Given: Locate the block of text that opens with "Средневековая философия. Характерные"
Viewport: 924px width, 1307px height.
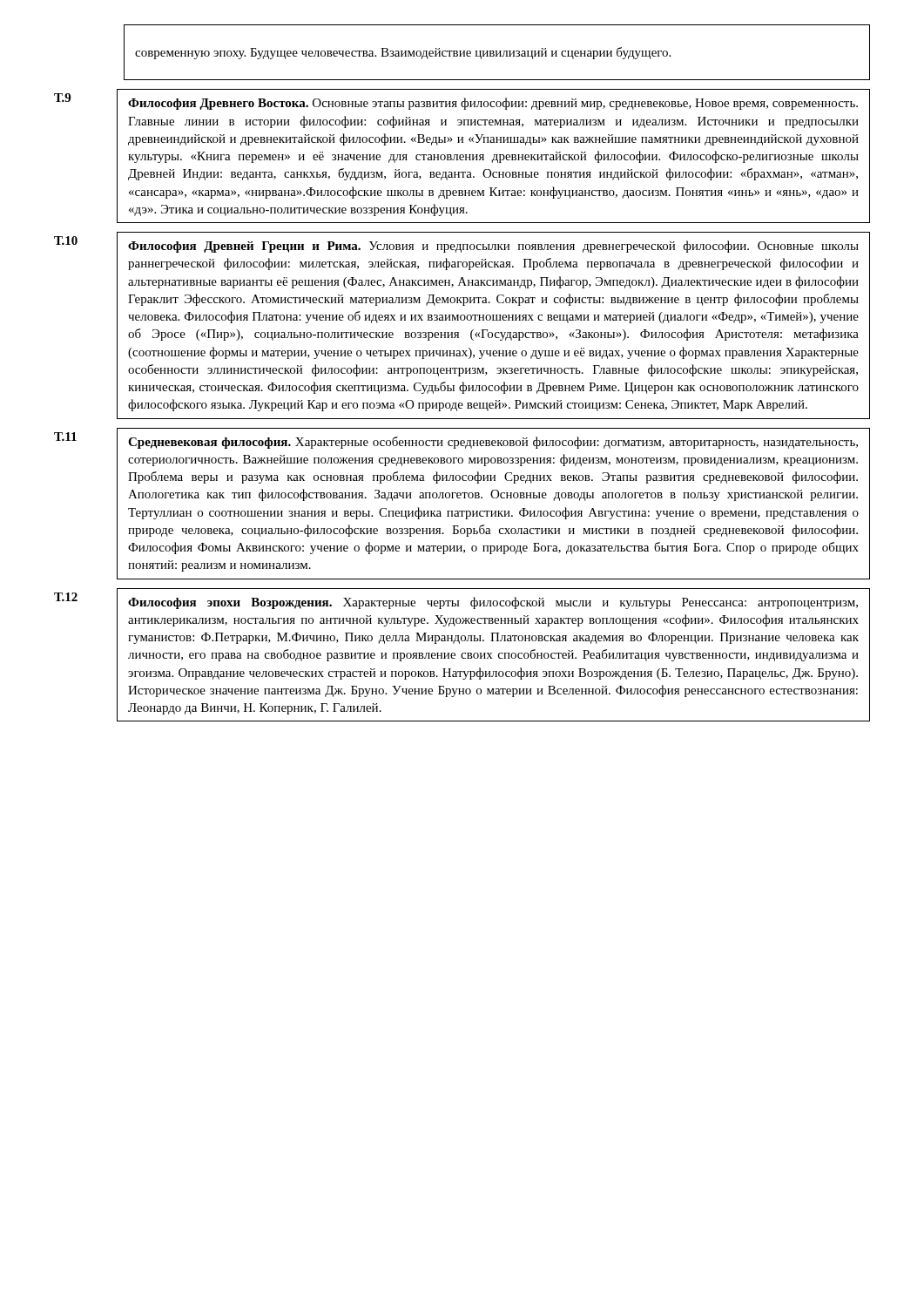Looking at the screenshot, I should (493, 503).
